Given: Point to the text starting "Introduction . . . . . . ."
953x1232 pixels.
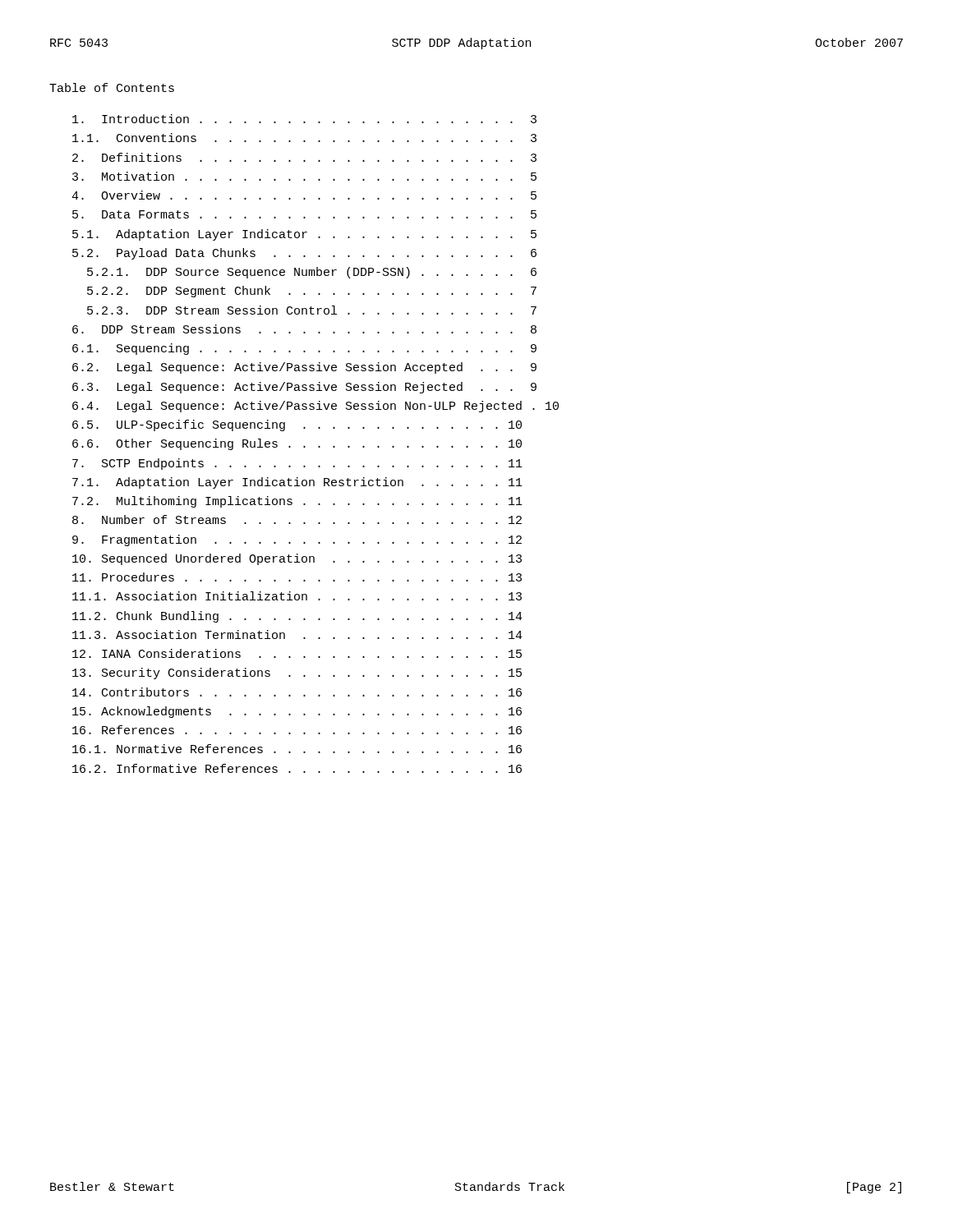Looking at the screenshot, I should 304,445.
